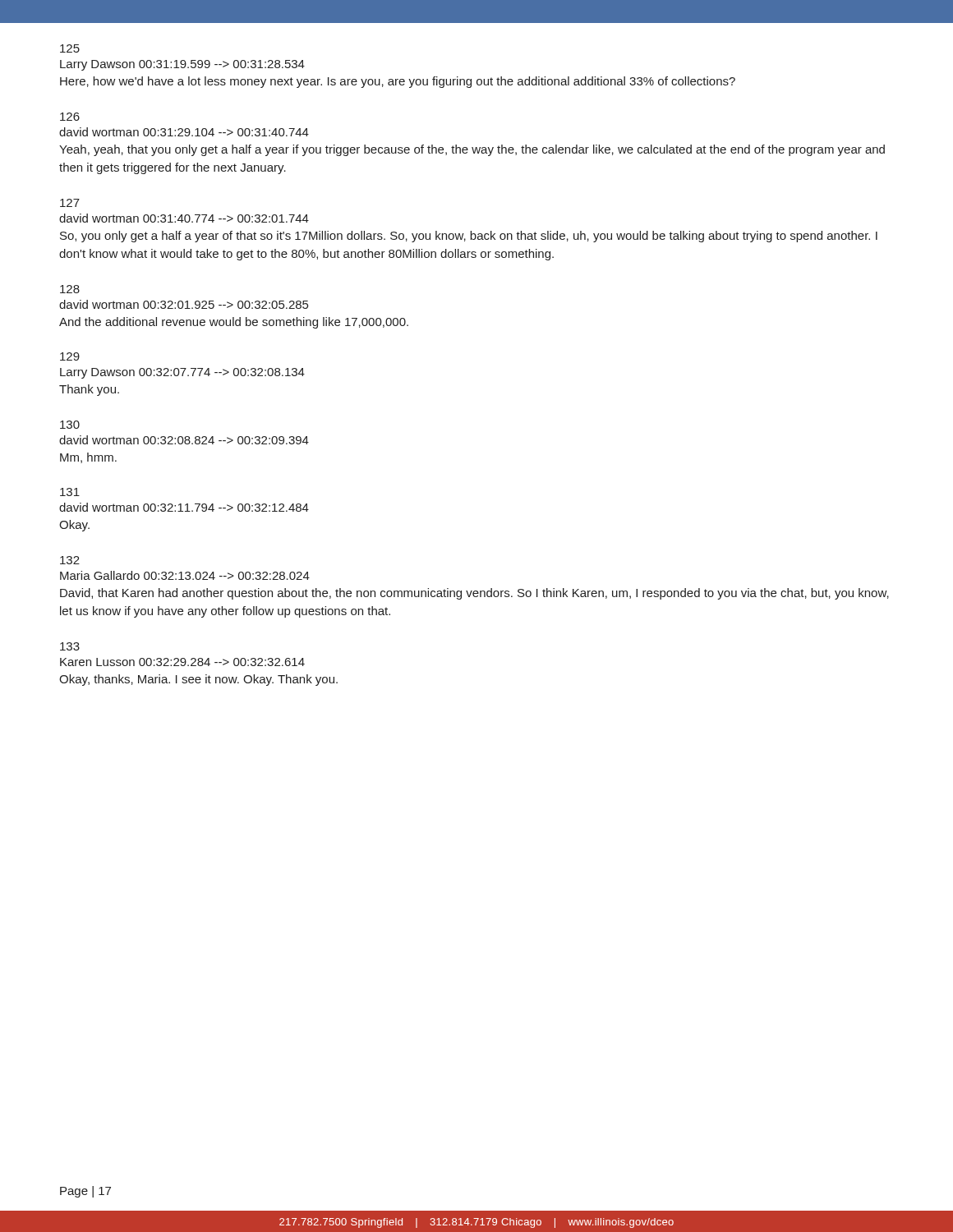This screenshot has width=953, height=1232.
Task: Point to the text starting "127 david wortman 00:31:40.774 -->"
Action: (x=476, y=229)
